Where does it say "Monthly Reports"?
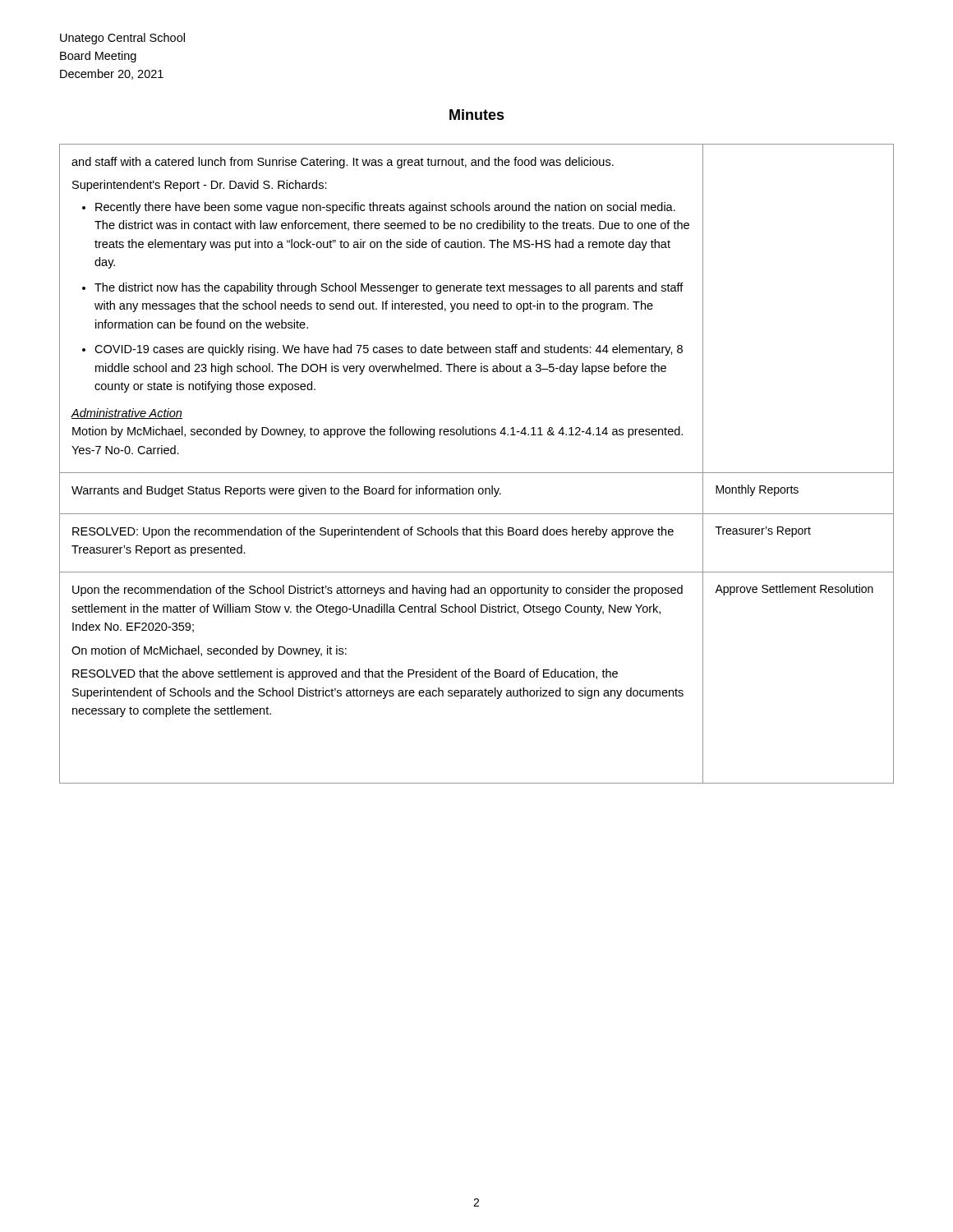 pos(757,490)
